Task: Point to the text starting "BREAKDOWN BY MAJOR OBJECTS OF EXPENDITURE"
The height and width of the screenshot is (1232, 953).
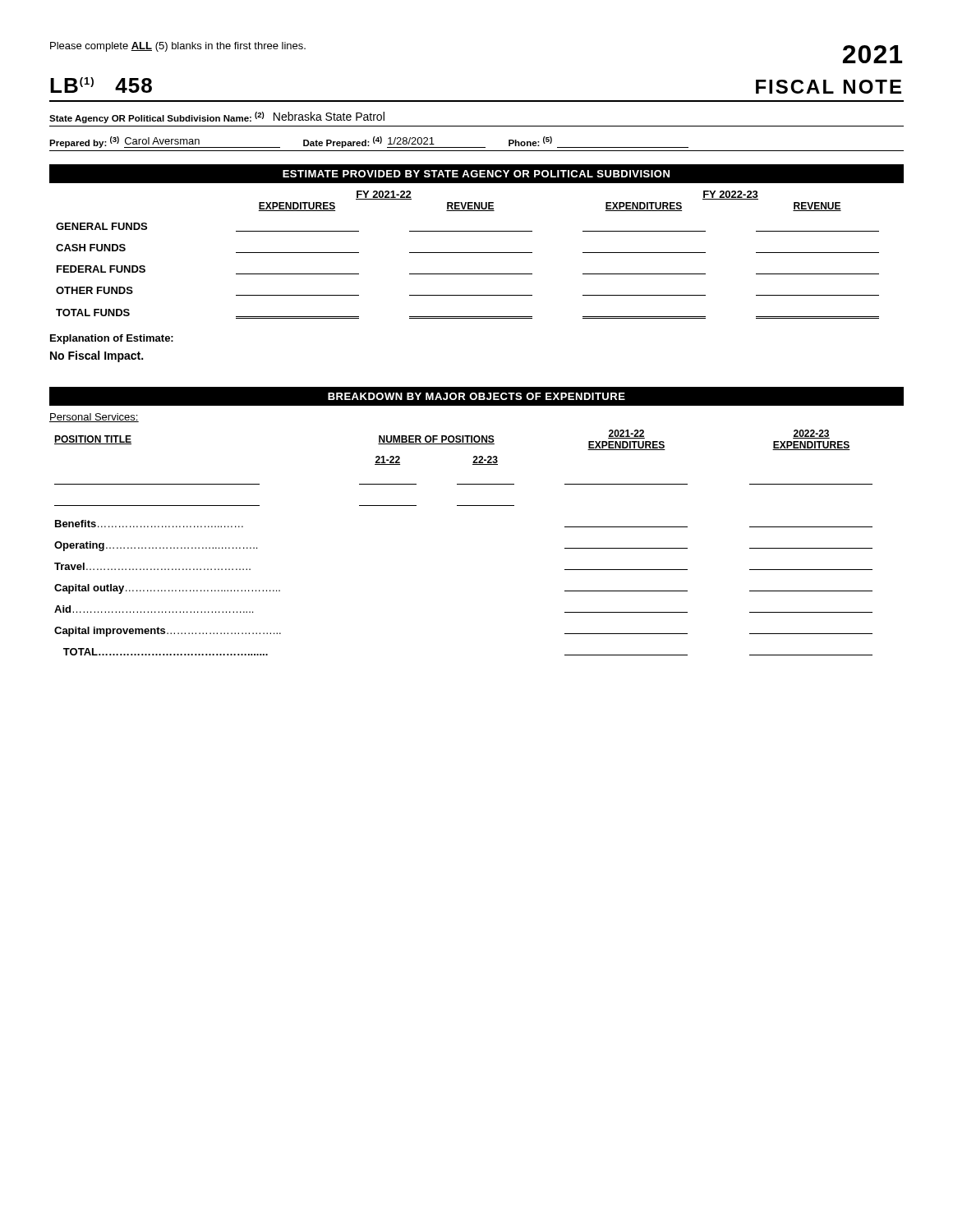Action: point(476,396)
